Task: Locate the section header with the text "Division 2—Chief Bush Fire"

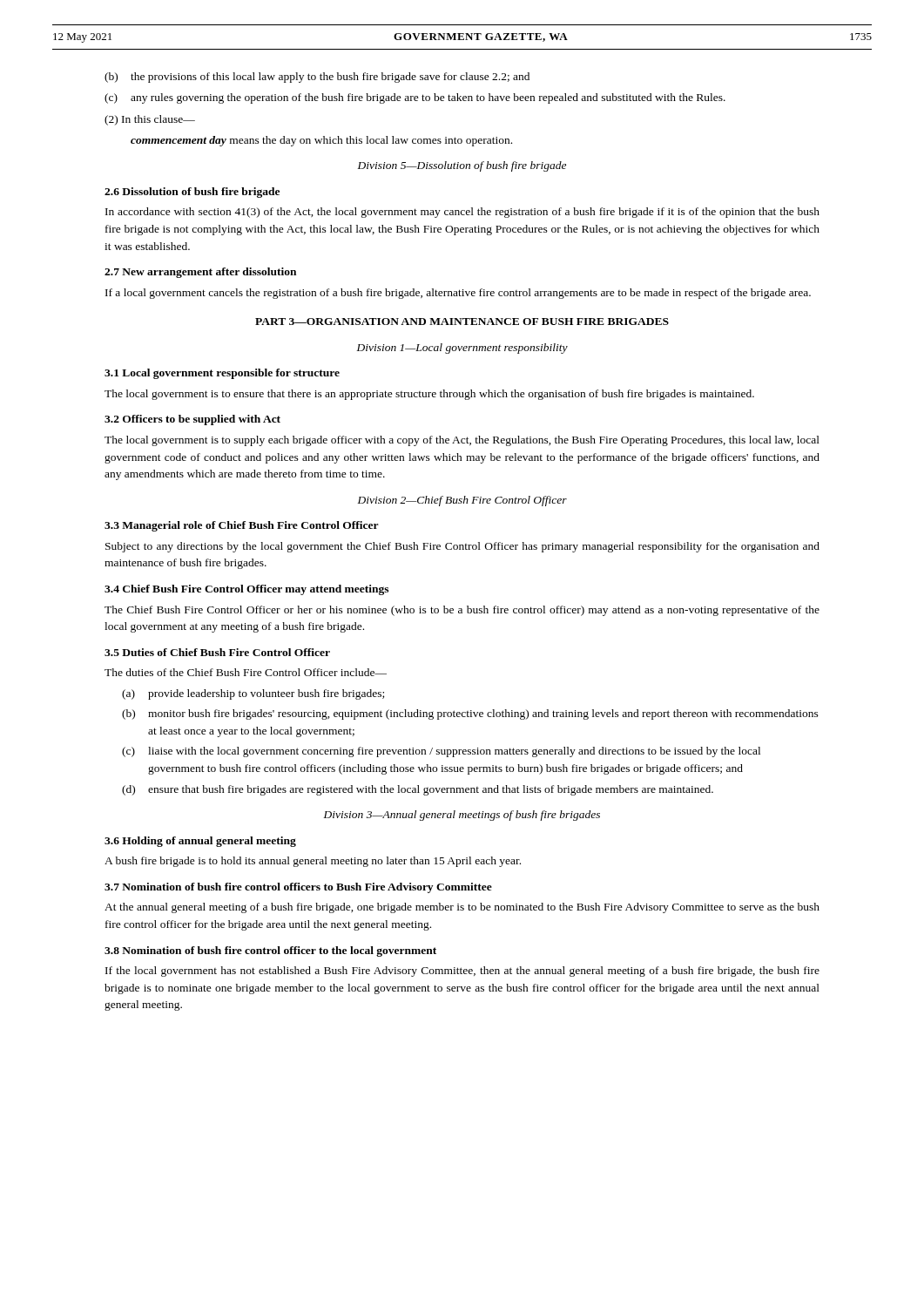Action: [x=462, y=499]
